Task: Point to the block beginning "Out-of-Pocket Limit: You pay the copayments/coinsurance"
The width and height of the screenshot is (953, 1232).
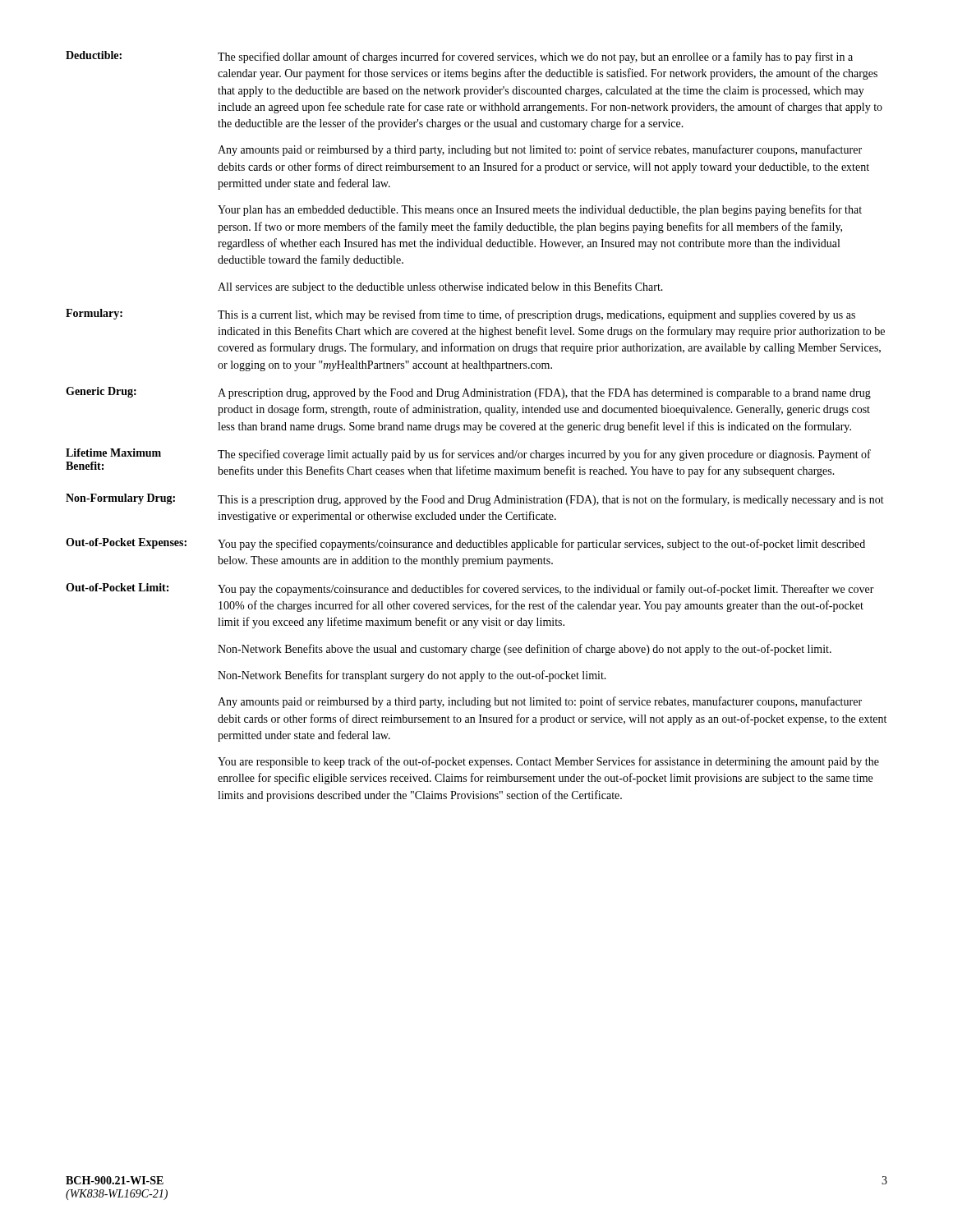Action: pos(476,693)
